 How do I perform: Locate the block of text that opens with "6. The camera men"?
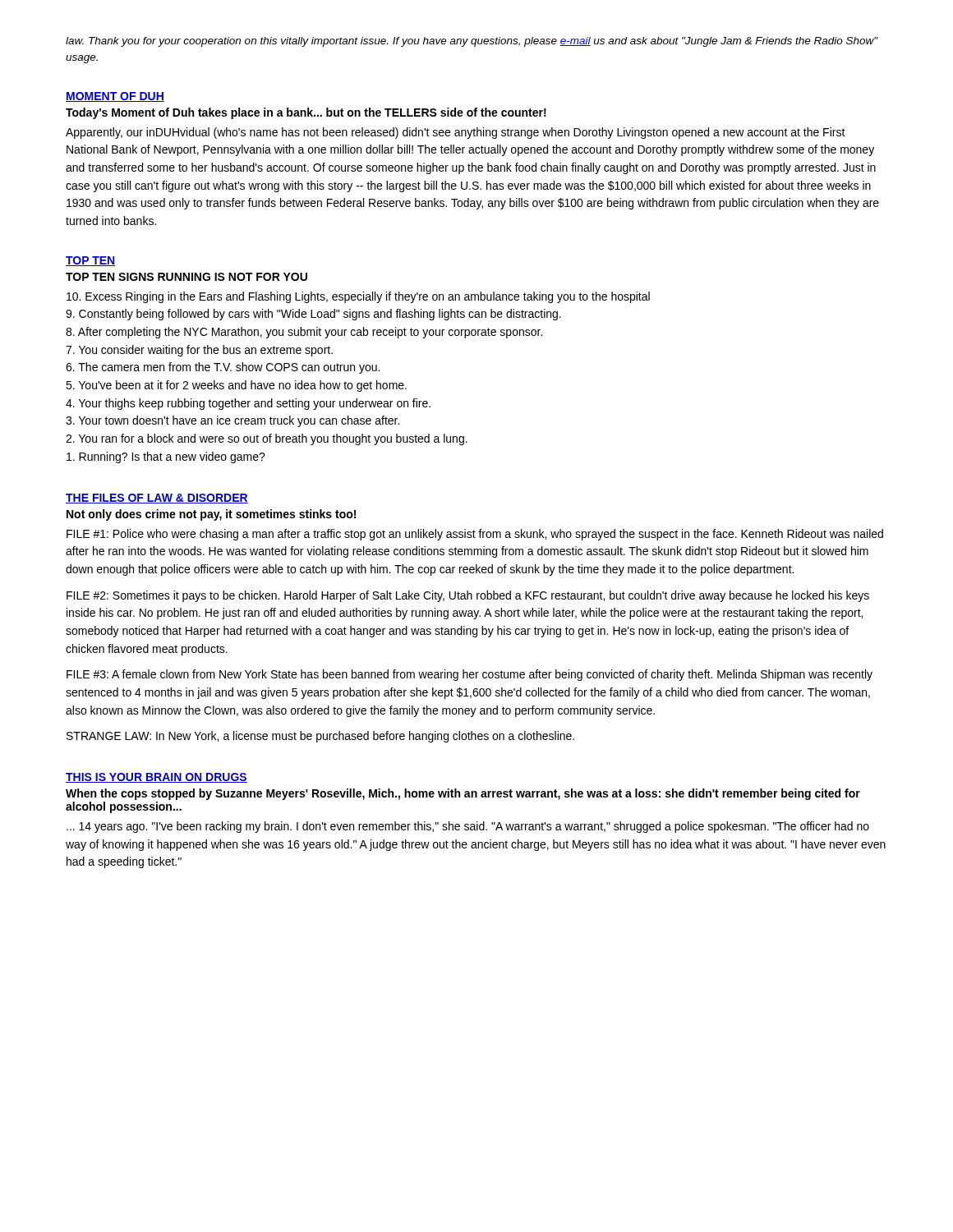pos(223,367)
